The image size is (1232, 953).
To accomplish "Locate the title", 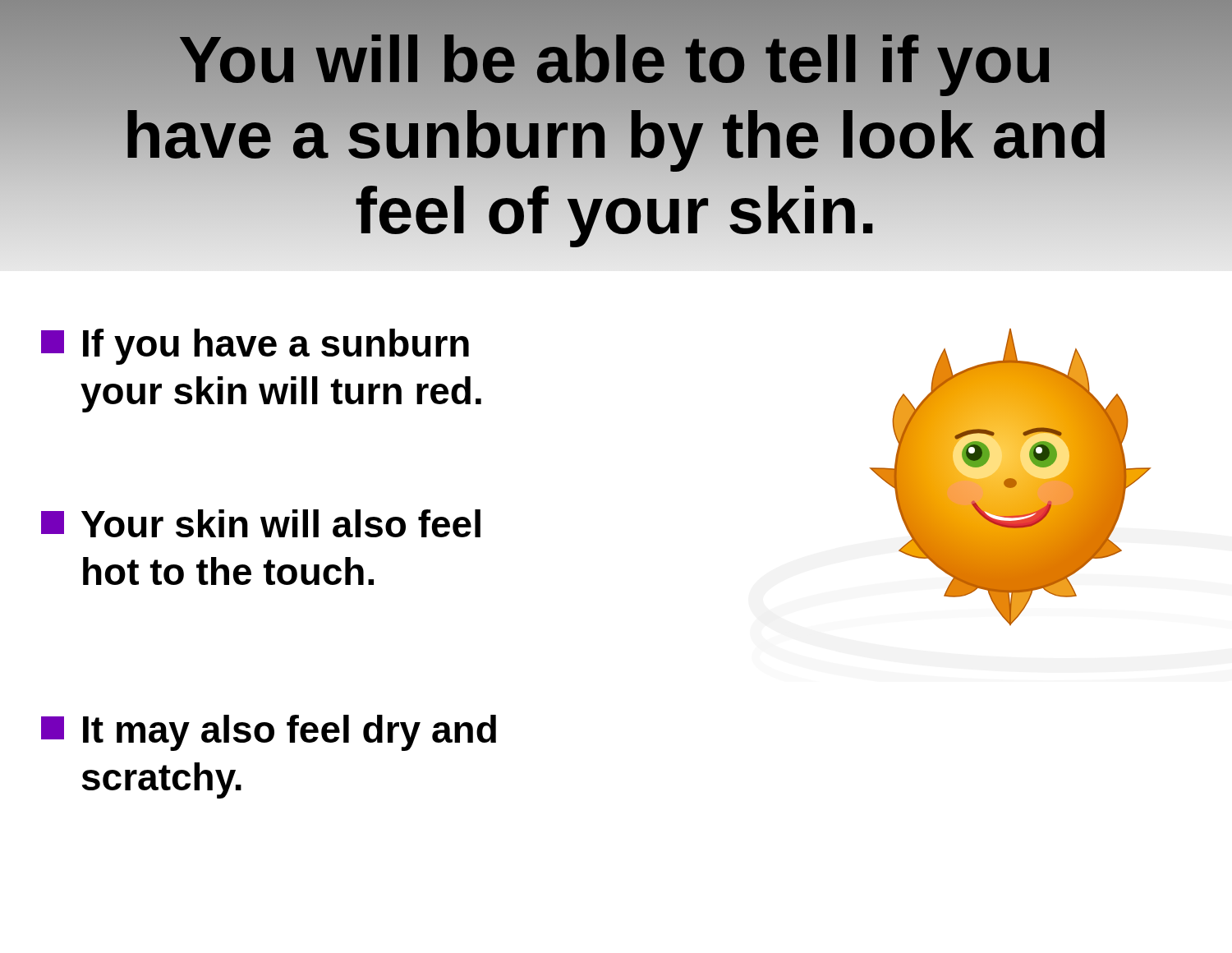I will click(x=616, y=136).
